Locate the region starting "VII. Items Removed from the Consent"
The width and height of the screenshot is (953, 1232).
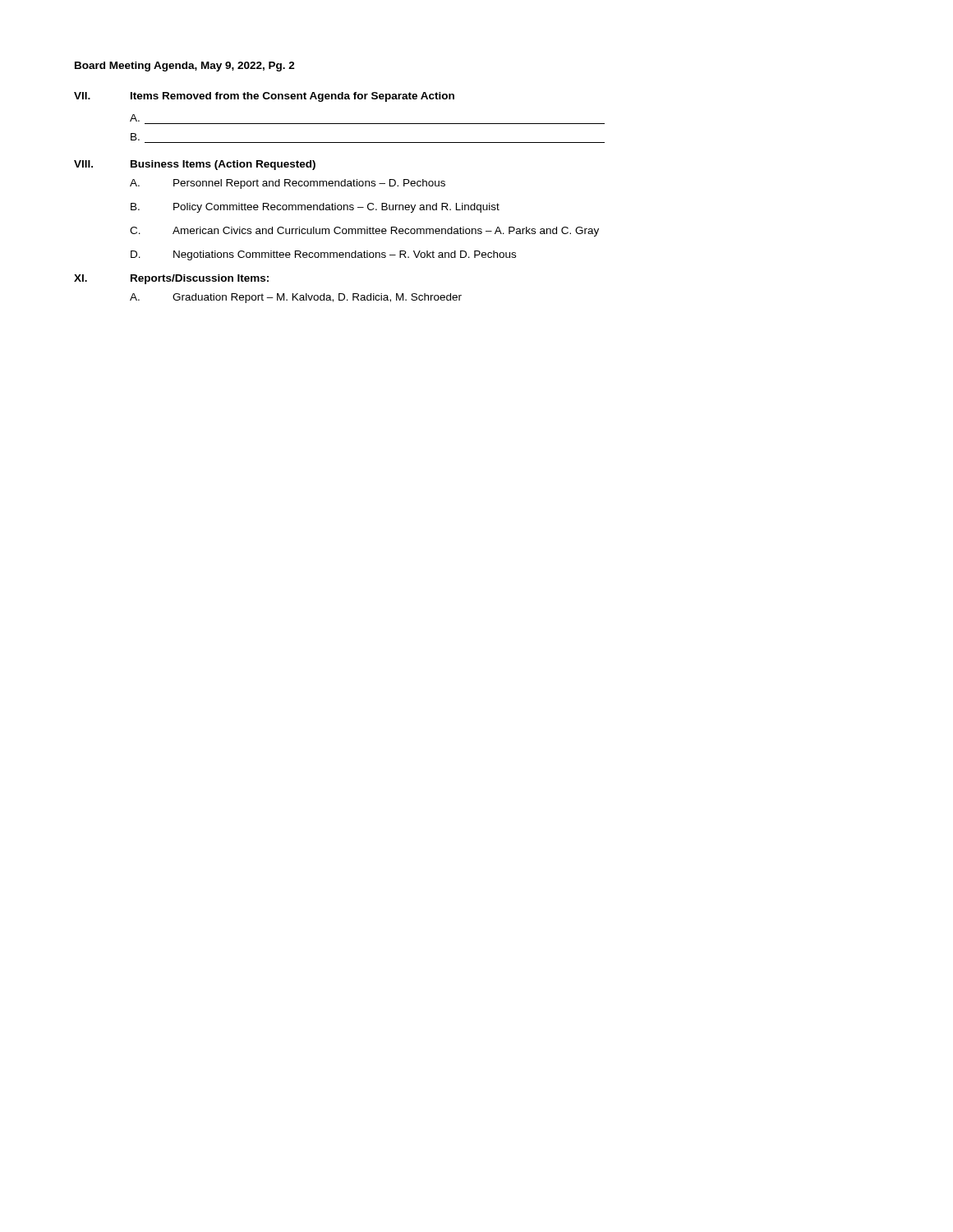264,96
